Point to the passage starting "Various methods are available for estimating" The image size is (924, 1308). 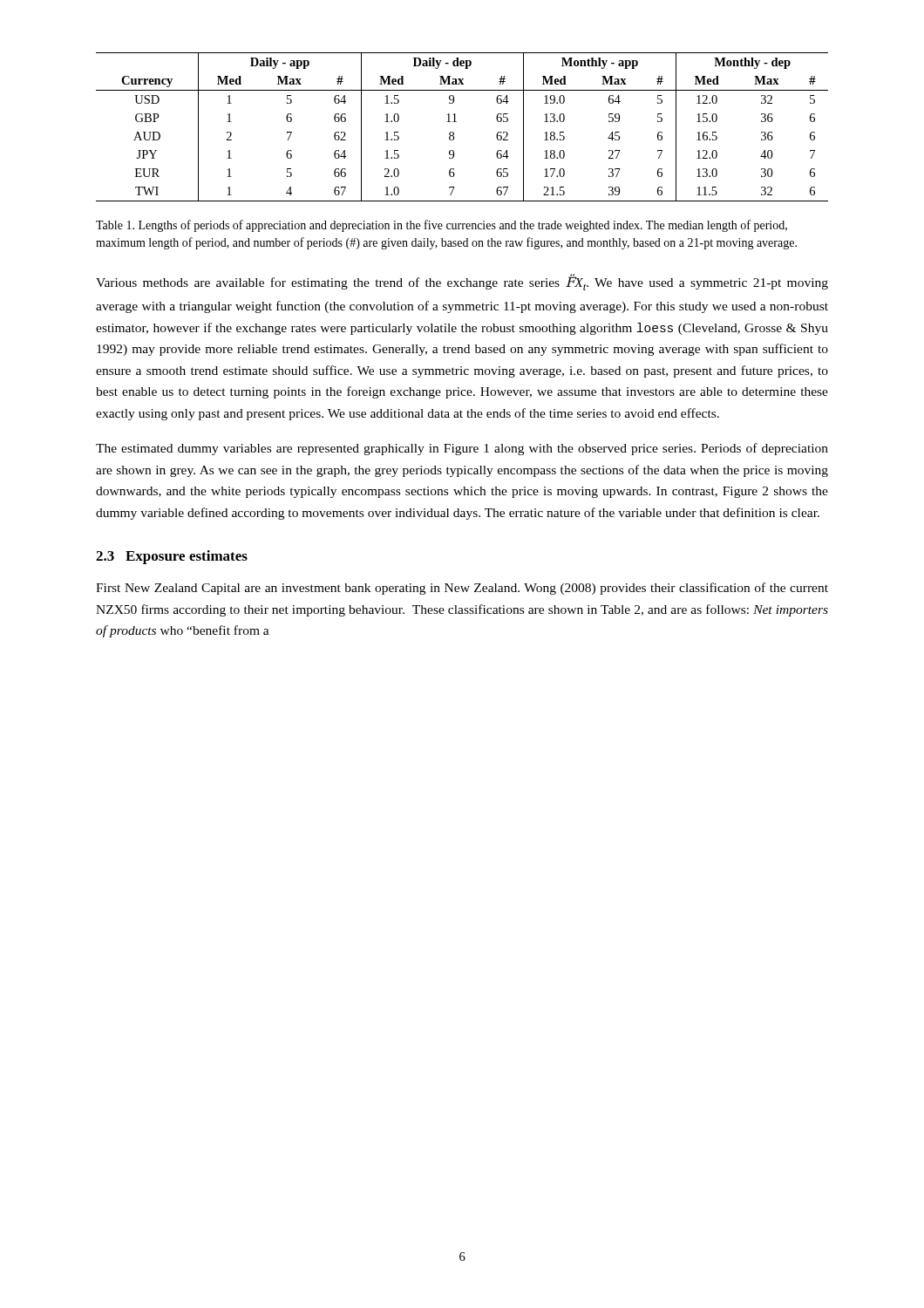462,347
